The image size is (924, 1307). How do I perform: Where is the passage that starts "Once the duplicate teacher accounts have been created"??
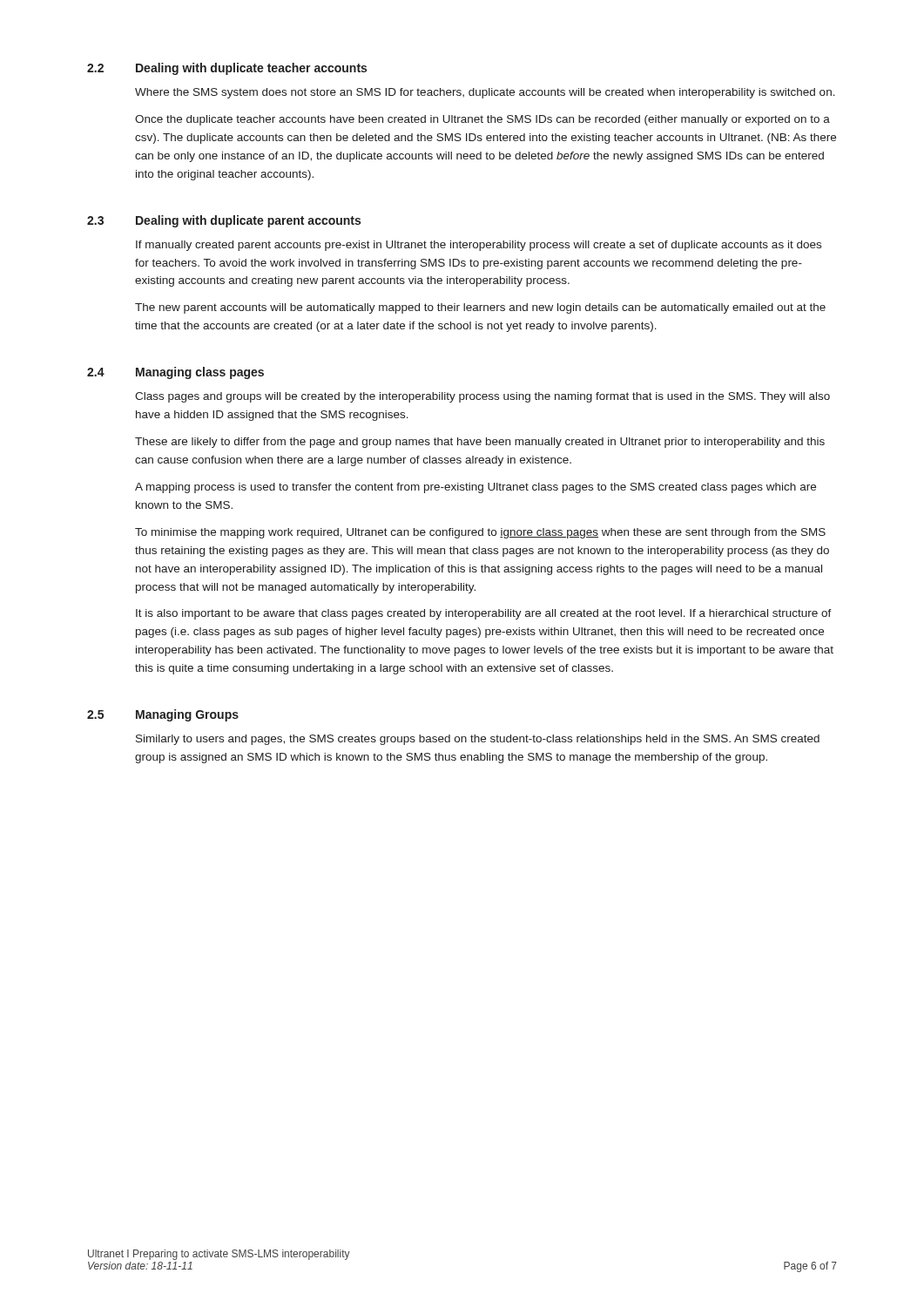pos(486,146)
